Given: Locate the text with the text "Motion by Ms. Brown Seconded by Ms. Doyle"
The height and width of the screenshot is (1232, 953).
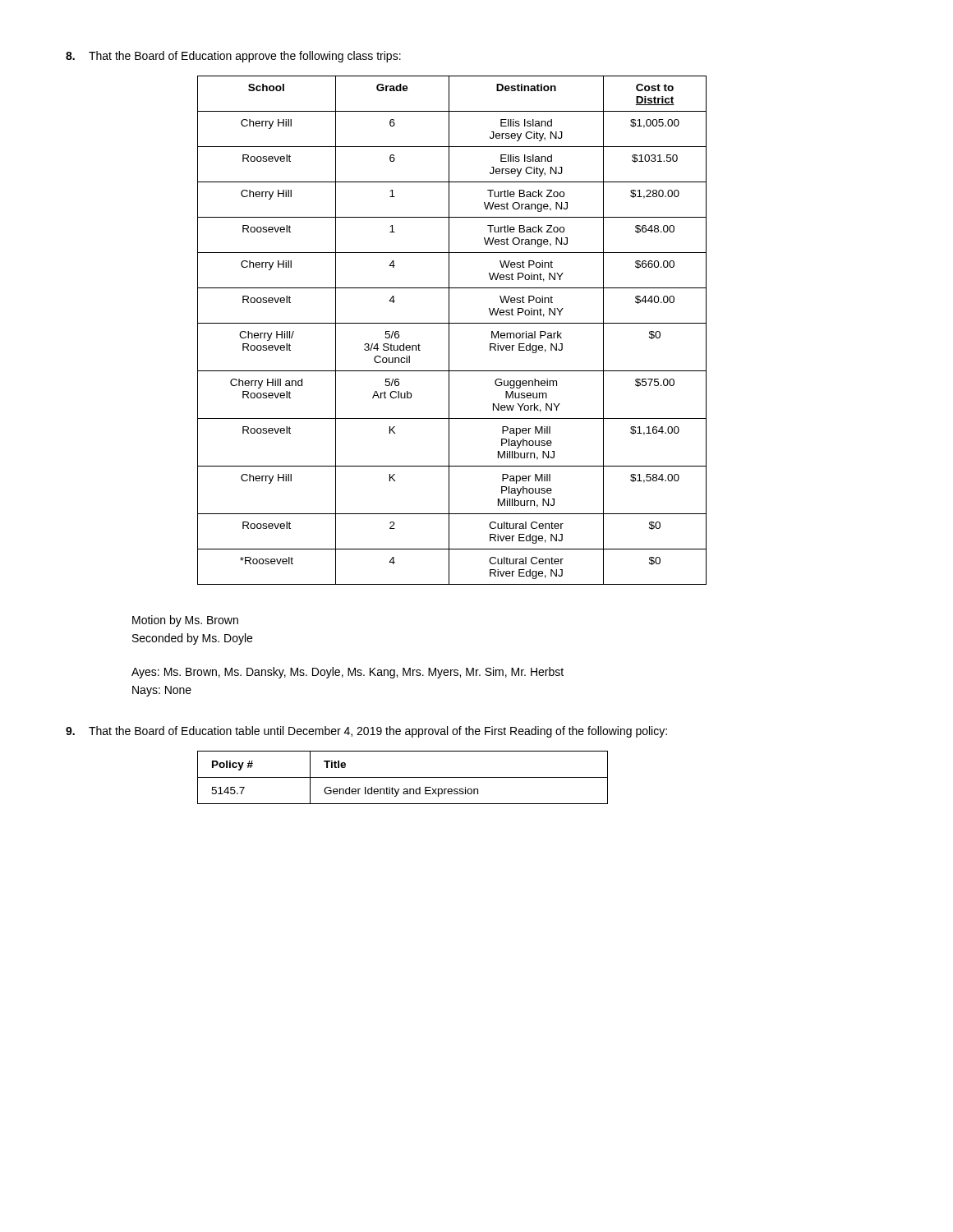Looking at the screenshot, I should point(192,629).
